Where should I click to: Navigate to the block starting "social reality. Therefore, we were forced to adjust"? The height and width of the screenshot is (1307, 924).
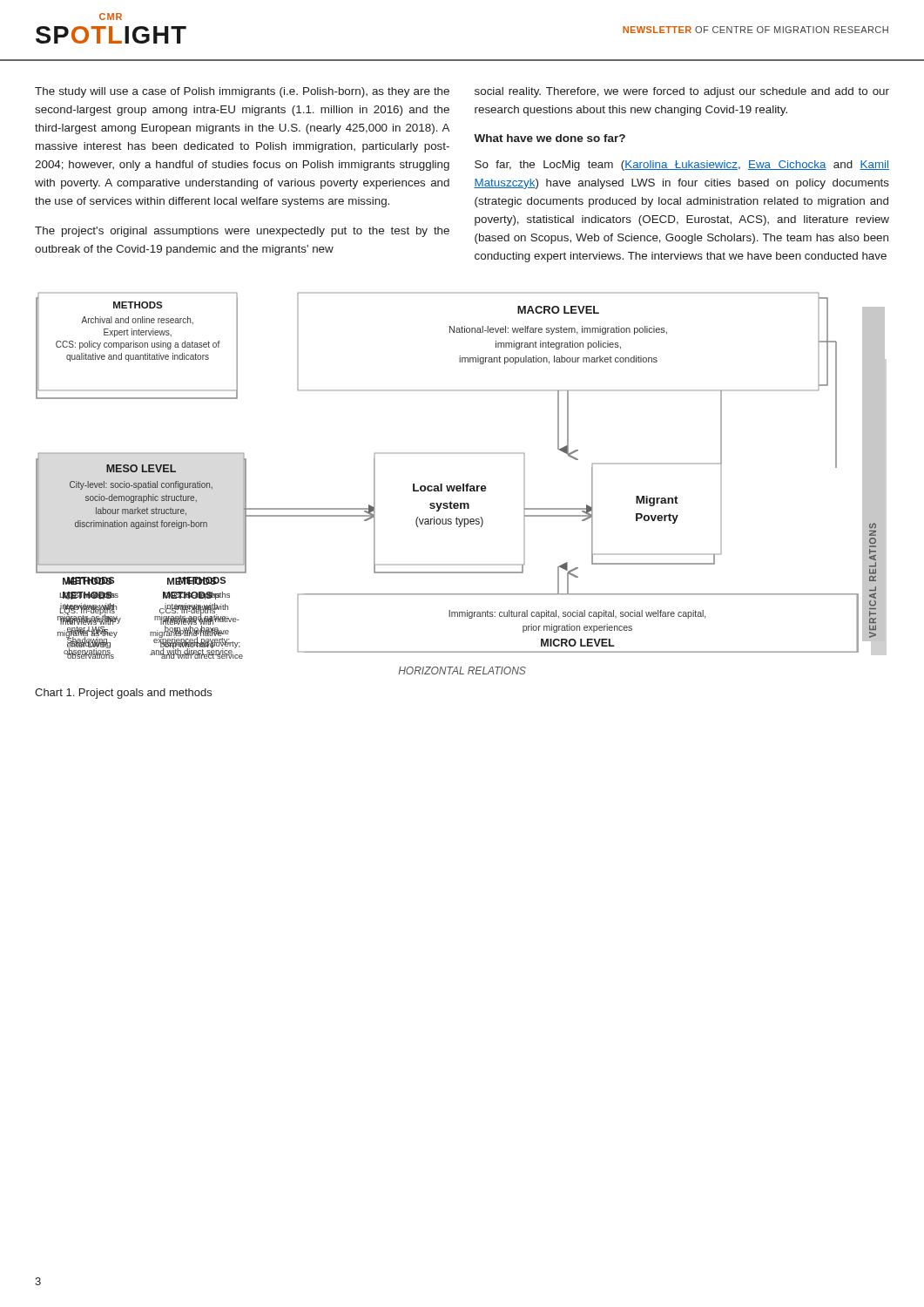(x=682, y=101)
